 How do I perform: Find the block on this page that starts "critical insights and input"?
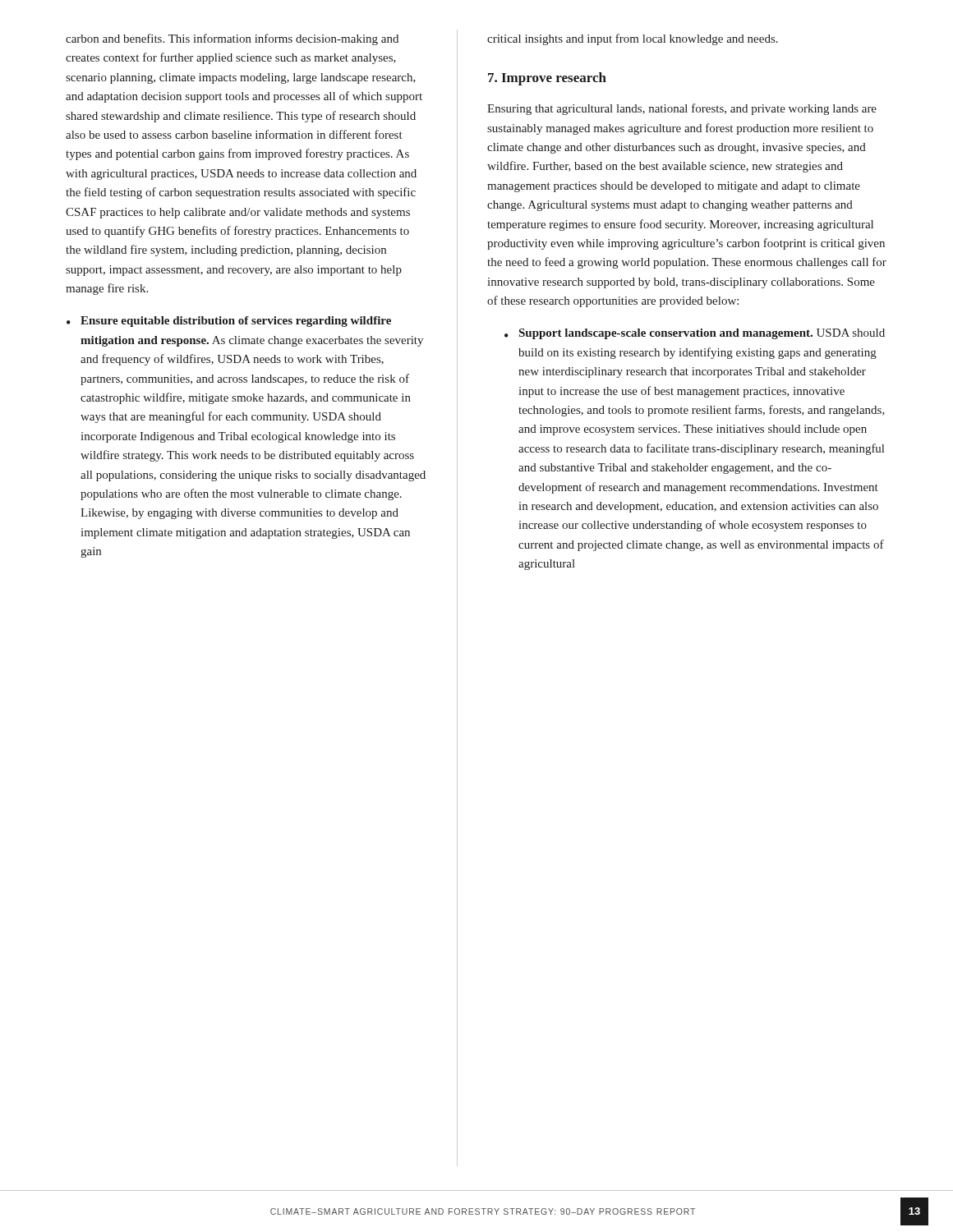pos(687,39)
